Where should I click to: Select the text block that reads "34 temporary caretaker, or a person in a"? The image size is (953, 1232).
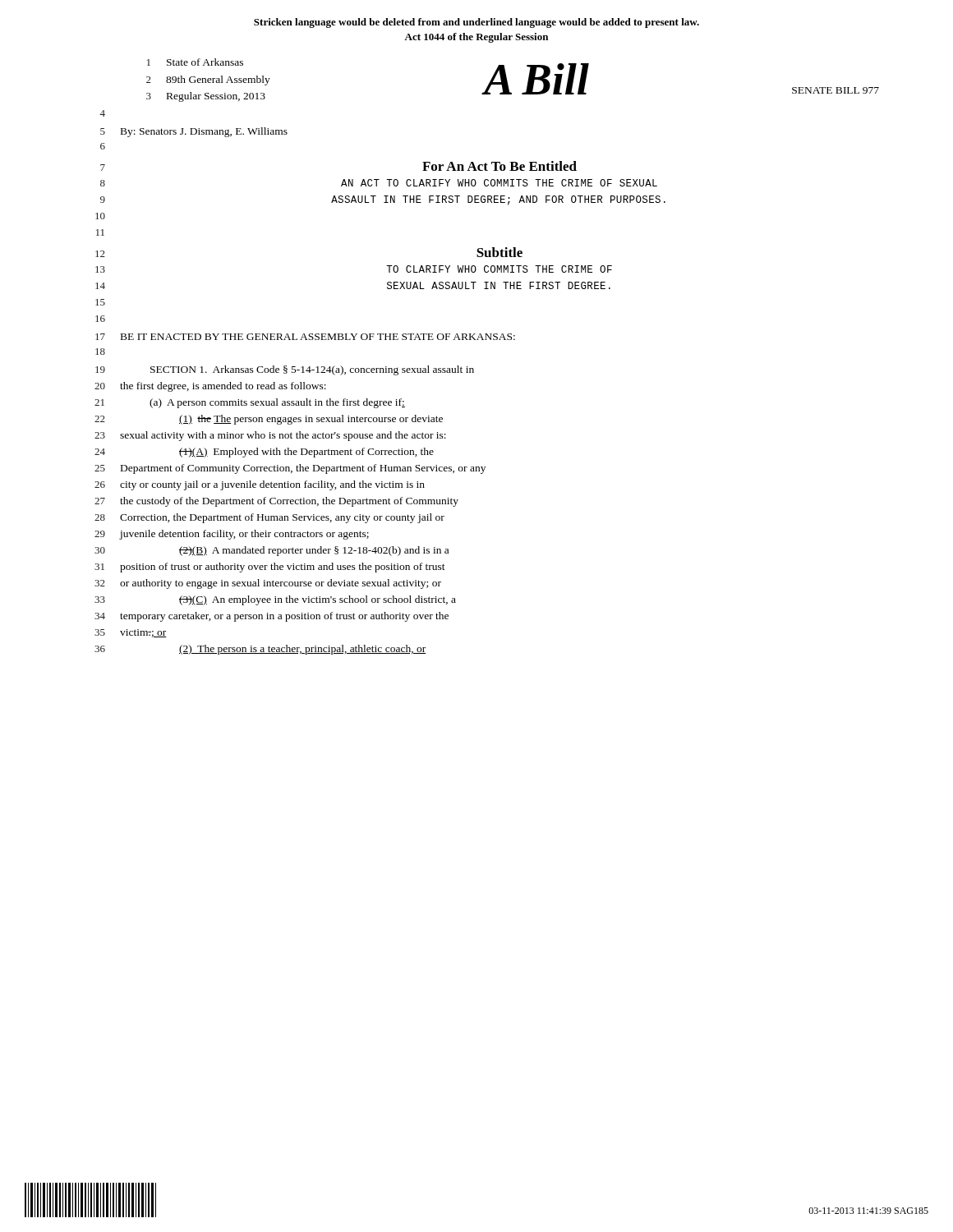pyautogui.click(x=272, y=617)
